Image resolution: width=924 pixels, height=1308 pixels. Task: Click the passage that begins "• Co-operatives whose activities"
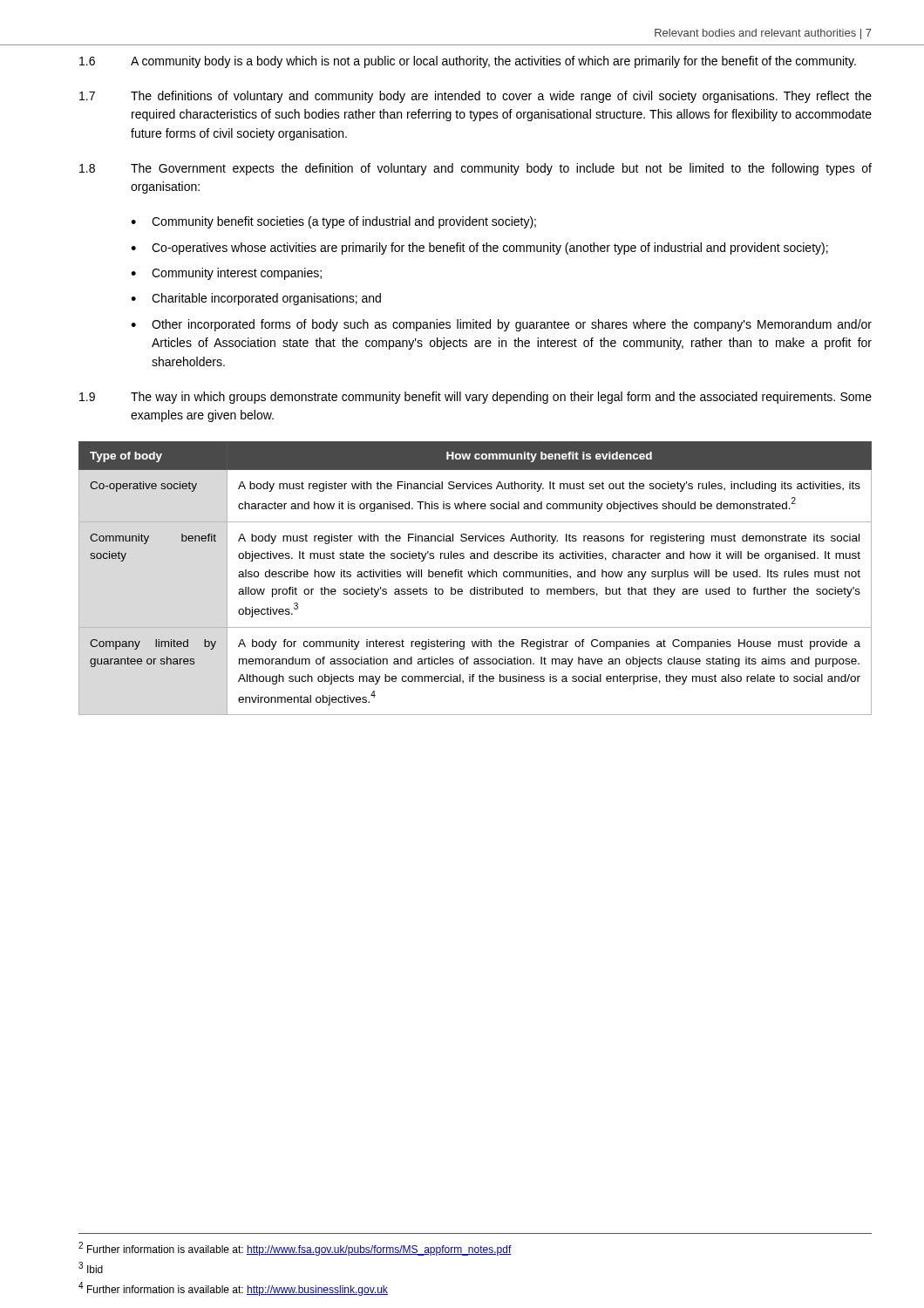[x=501, y=249]
